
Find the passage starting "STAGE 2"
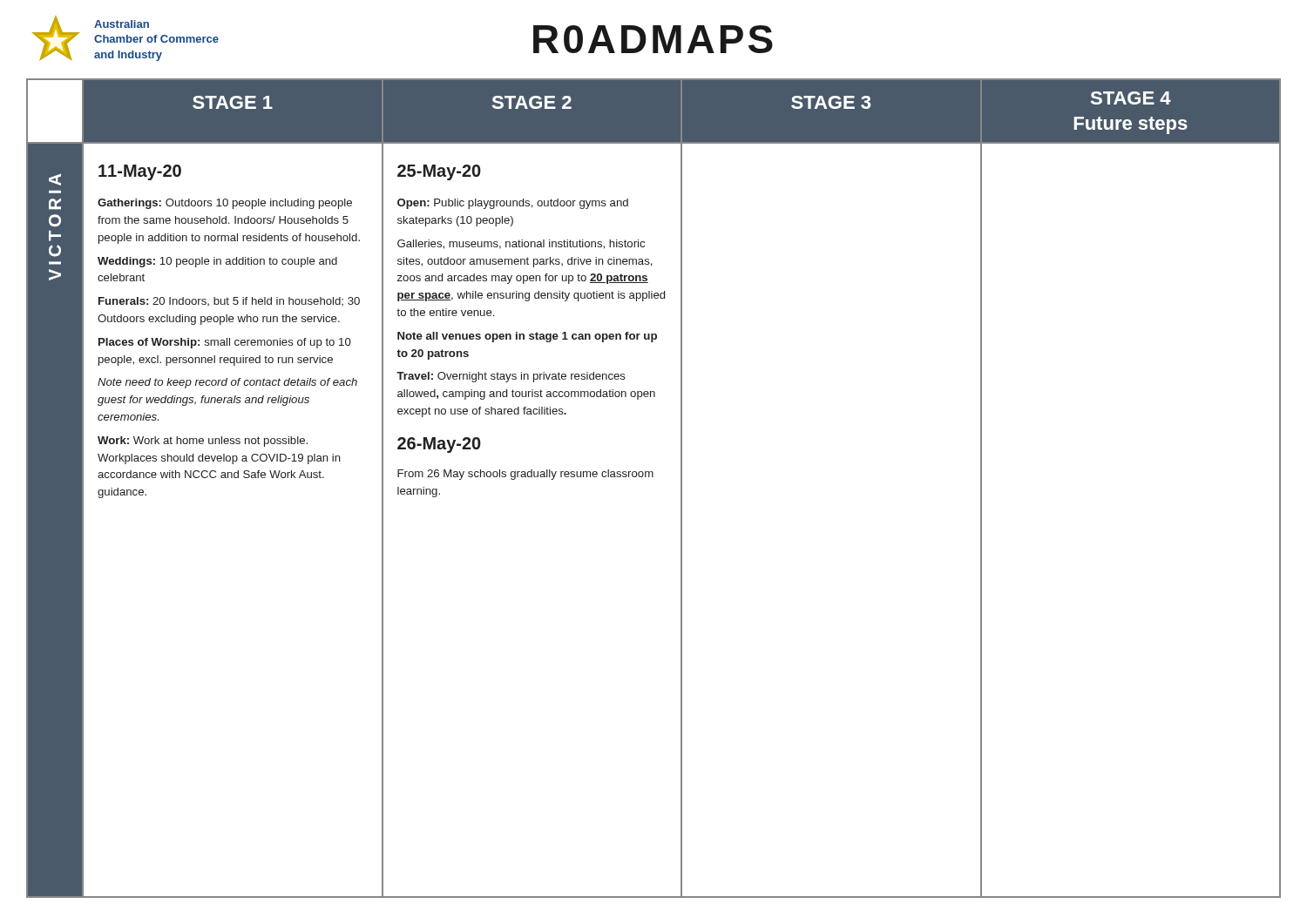tap(532, 102)
